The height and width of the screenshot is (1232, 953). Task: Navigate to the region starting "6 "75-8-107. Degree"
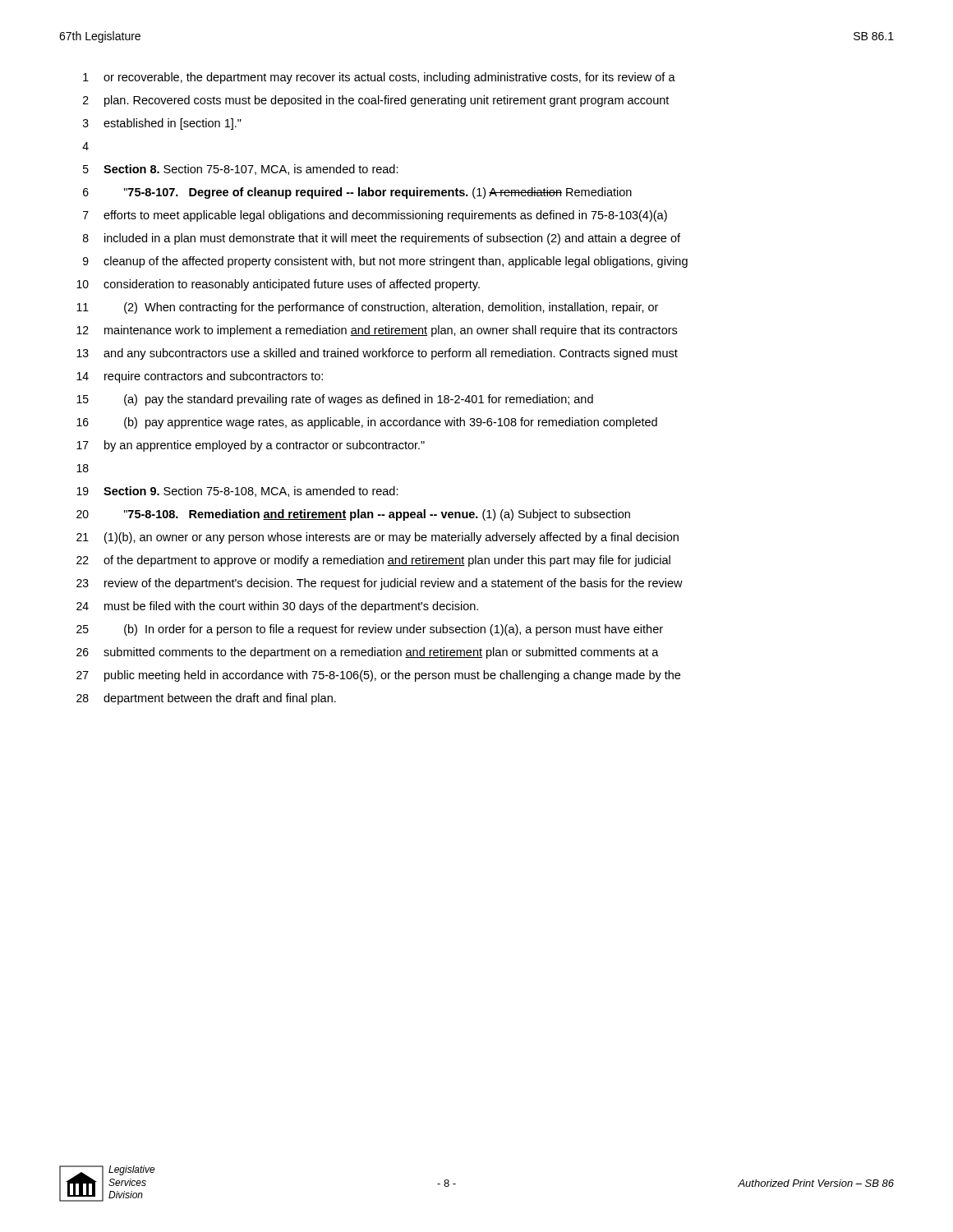click(x=476, y=192)
